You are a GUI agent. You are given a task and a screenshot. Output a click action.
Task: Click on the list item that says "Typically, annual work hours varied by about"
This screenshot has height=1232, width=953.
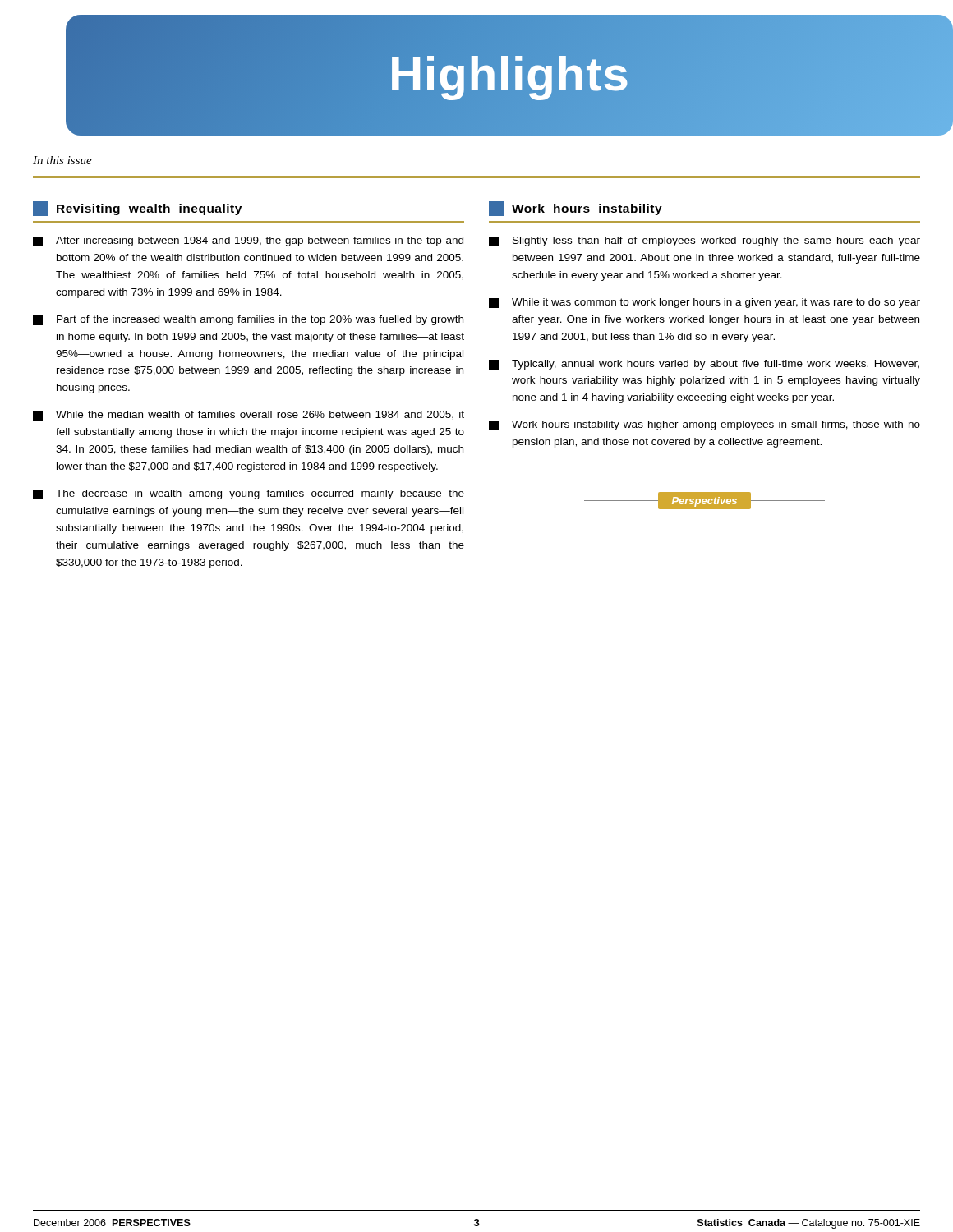click(704, 381)
